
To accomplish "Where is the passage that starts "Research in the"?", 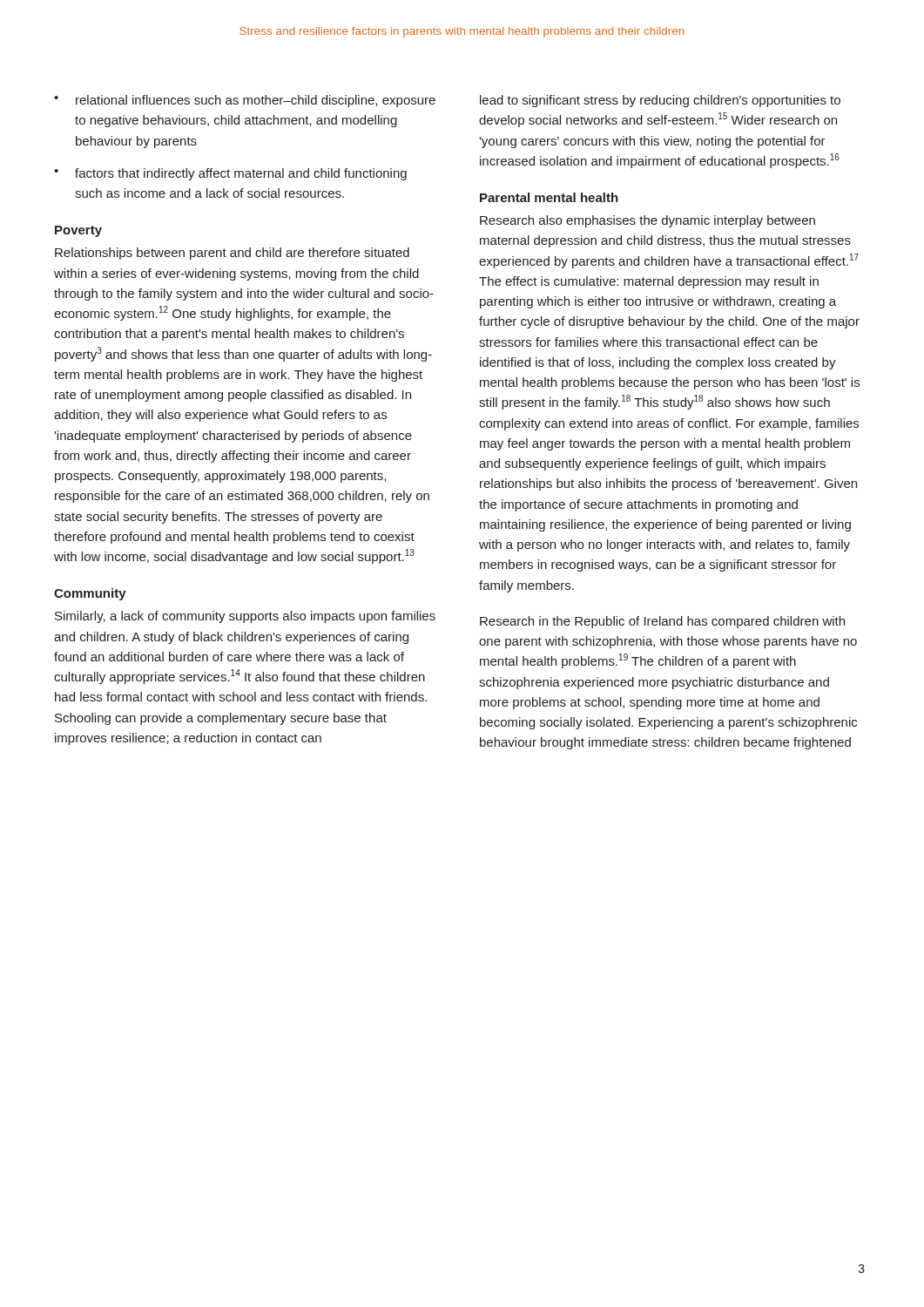I will pos(668,681).
